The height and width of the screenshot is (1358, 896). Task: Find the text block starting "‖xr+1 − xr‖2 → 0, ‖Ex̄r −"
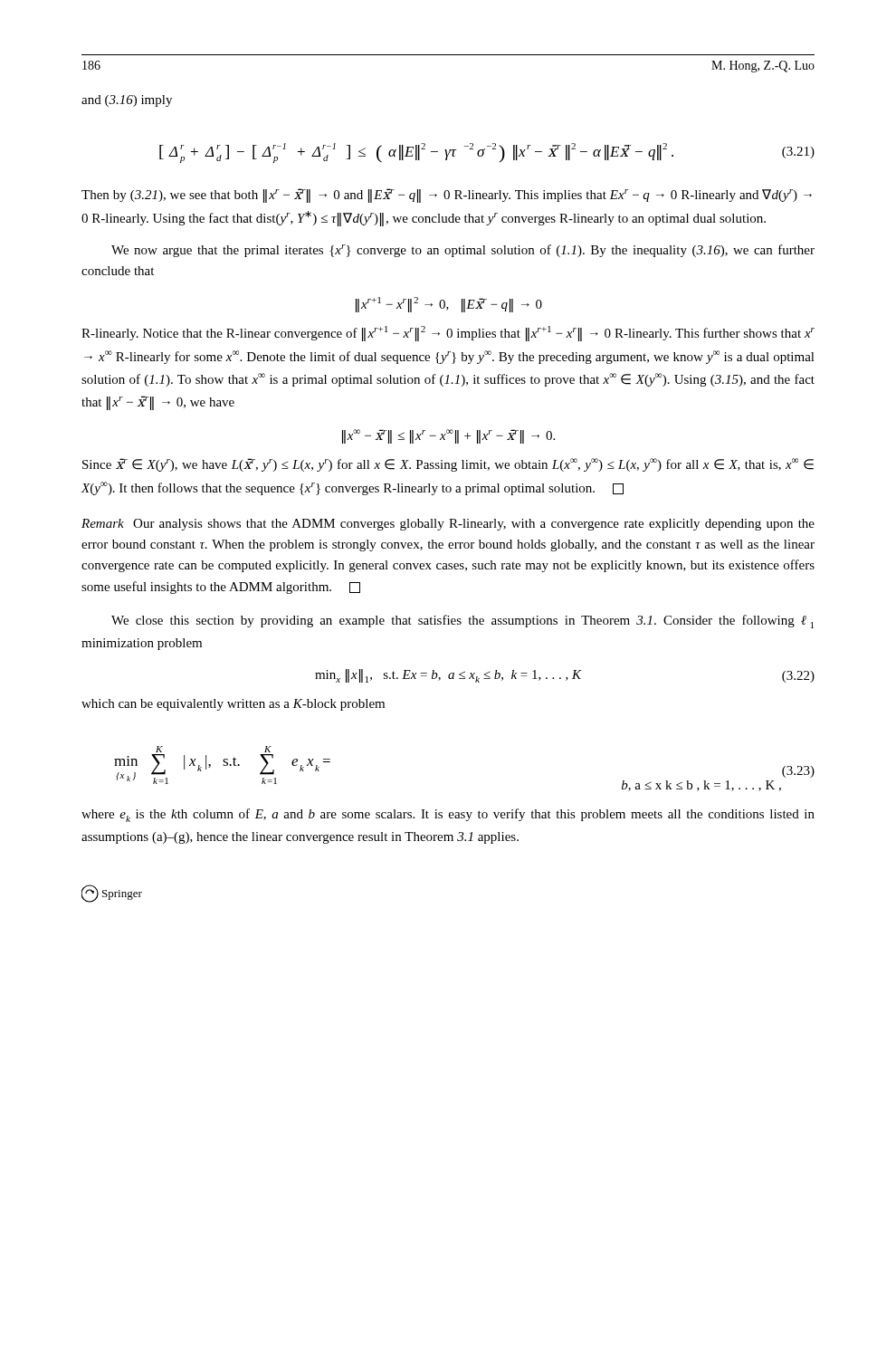pyautogui.click(x=448, y=303)
